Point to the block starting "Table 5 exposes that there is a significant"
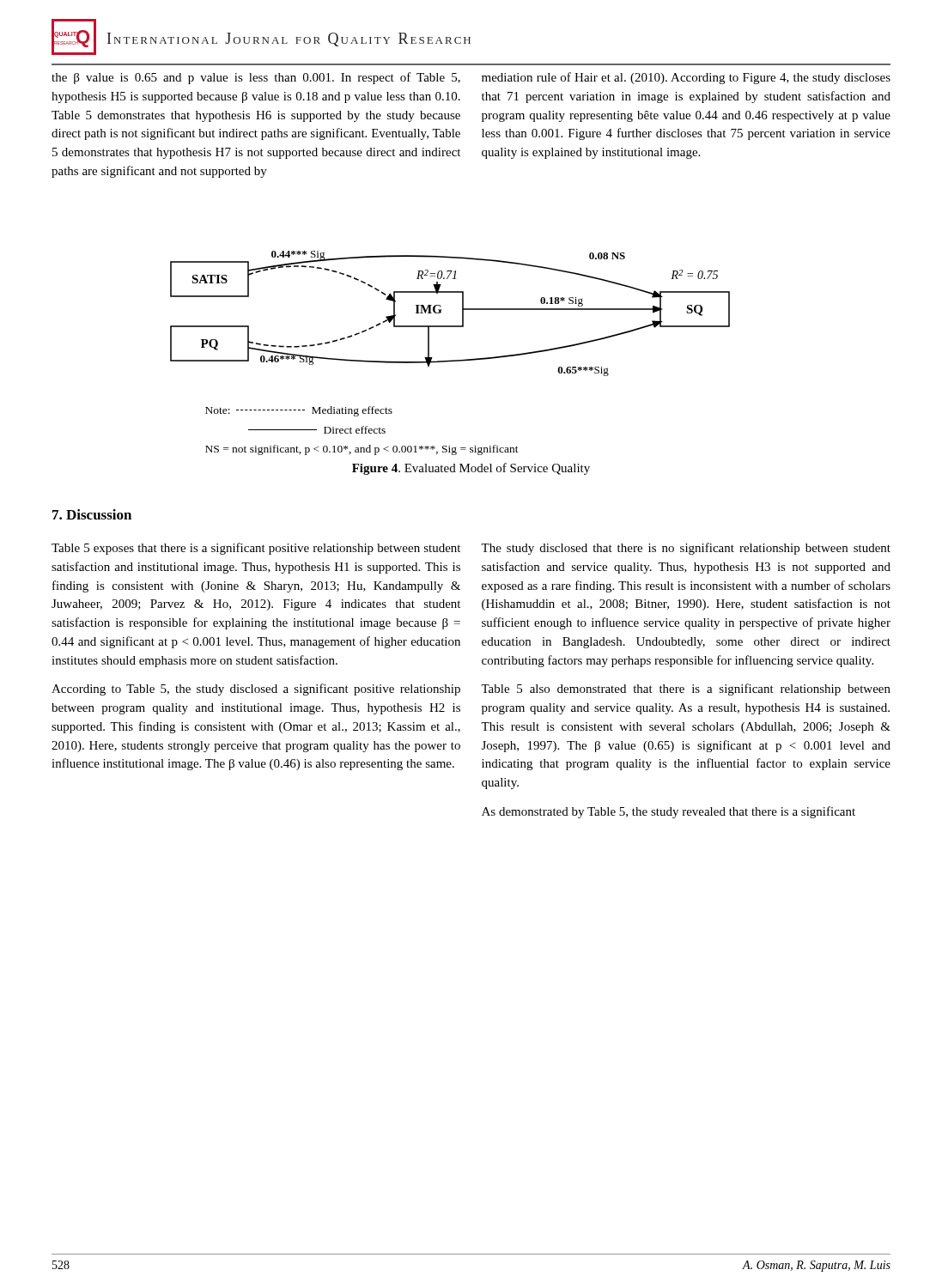The height and width of the screenshot is (1288, 942). coord(256,604)
